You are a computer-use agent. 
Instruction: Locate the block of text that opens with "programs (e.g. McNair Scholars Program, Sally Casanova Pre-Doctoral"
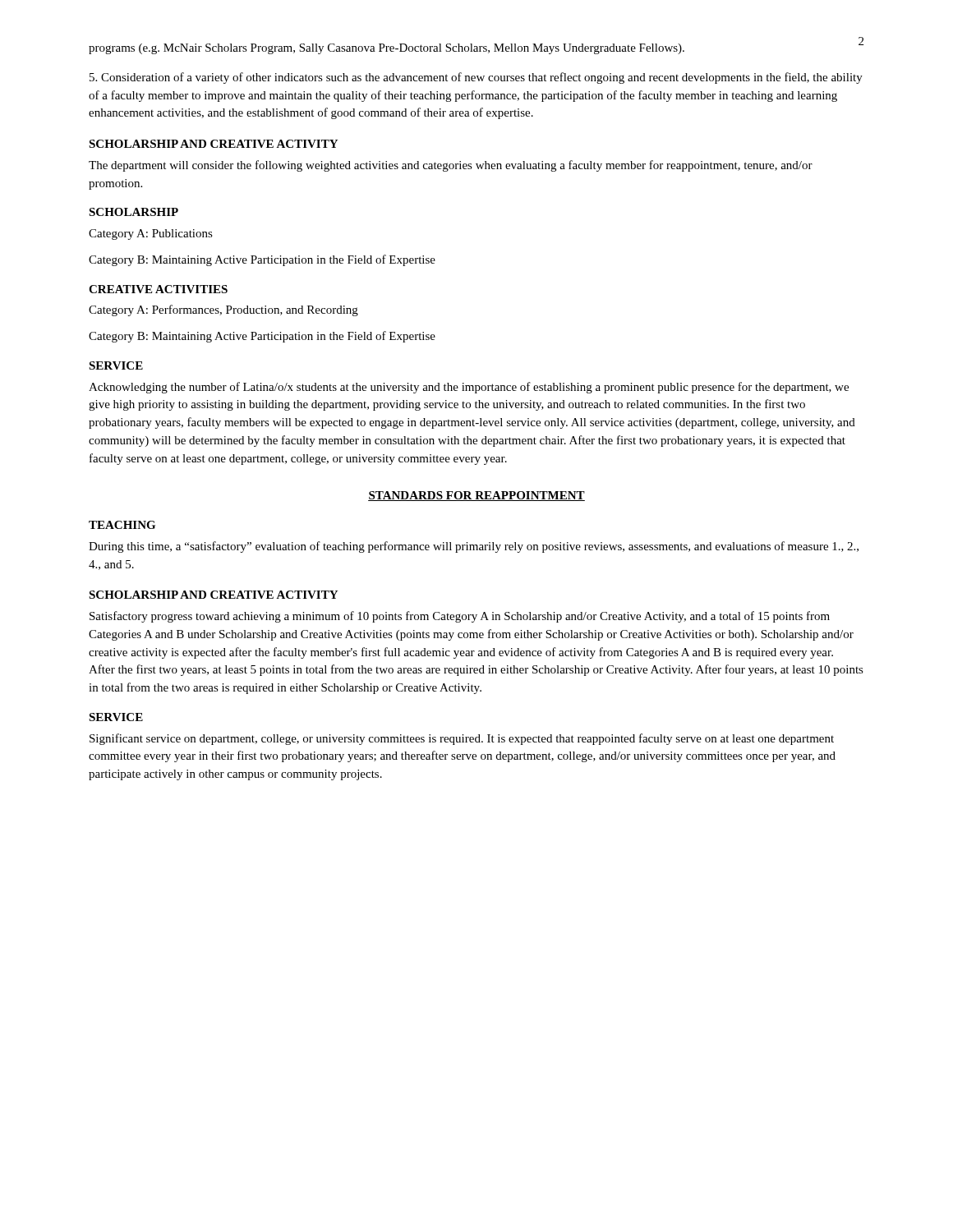pos(387,48)
